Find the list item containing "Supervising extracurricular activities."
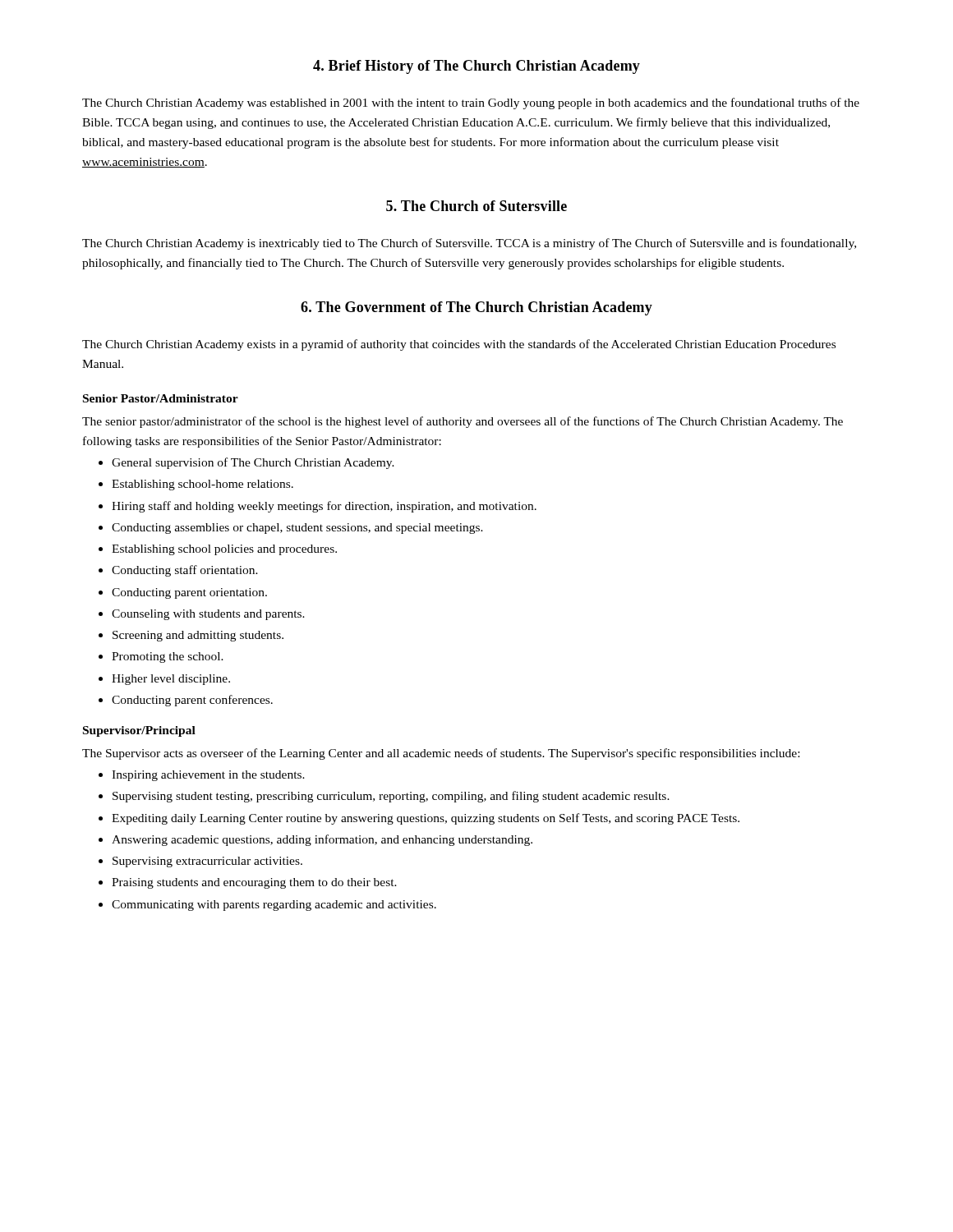The width and height of the screenshot is (953, 1232). (200, 862)
